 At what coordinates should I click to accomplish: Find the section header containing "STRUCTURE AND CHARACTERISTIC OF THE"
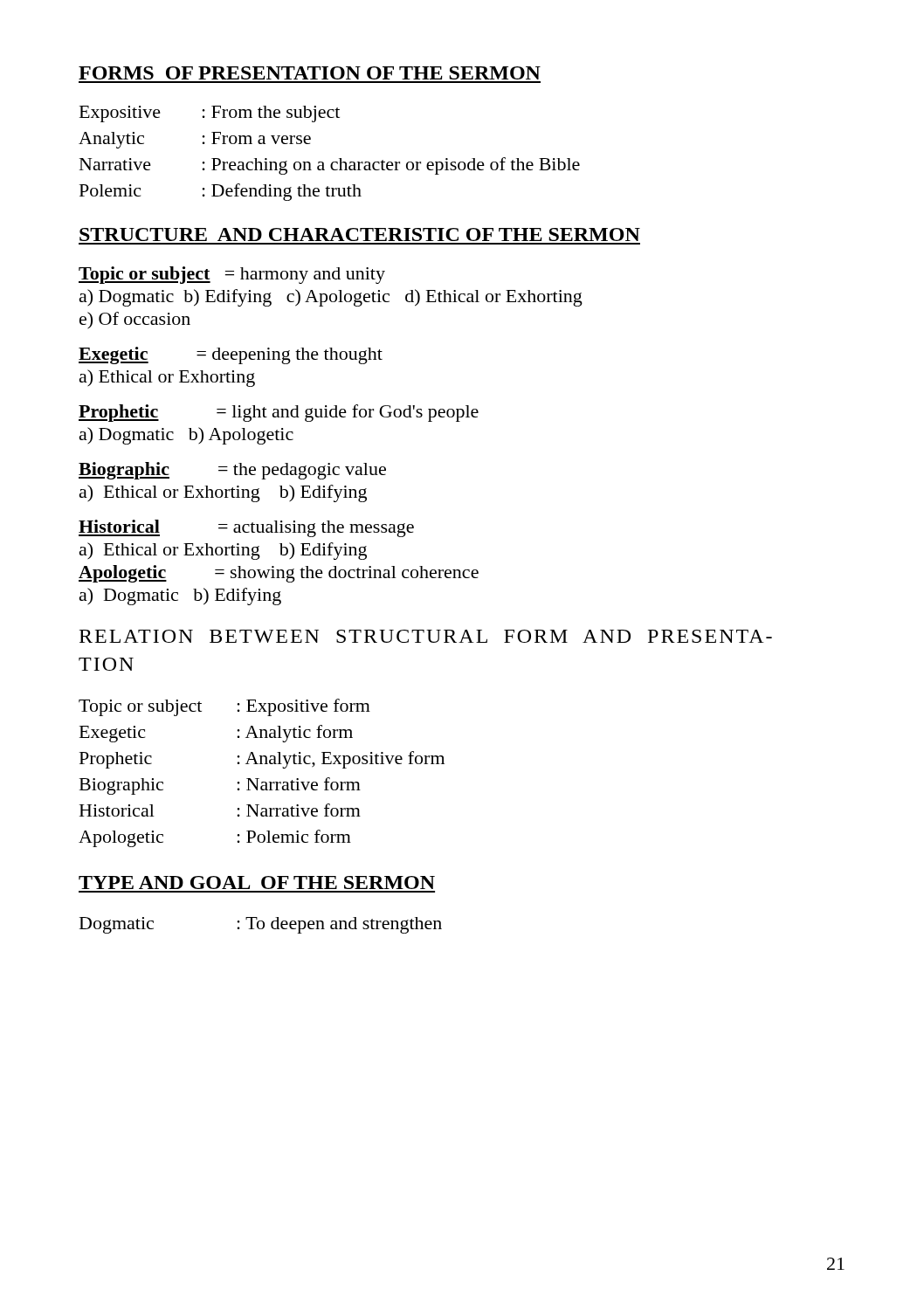click(x=359, y=234)
